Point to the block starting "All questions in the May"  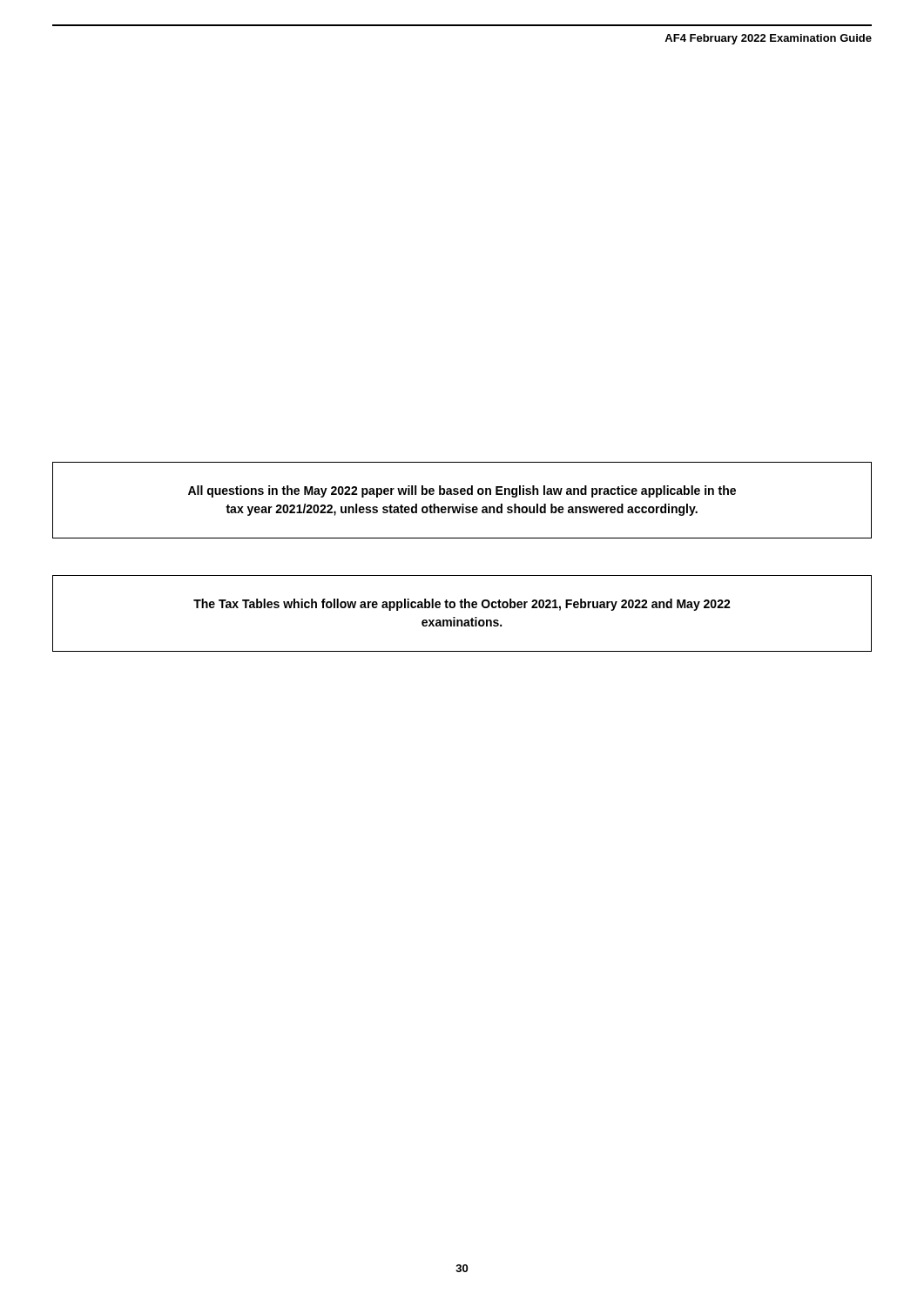click(462, 500)
